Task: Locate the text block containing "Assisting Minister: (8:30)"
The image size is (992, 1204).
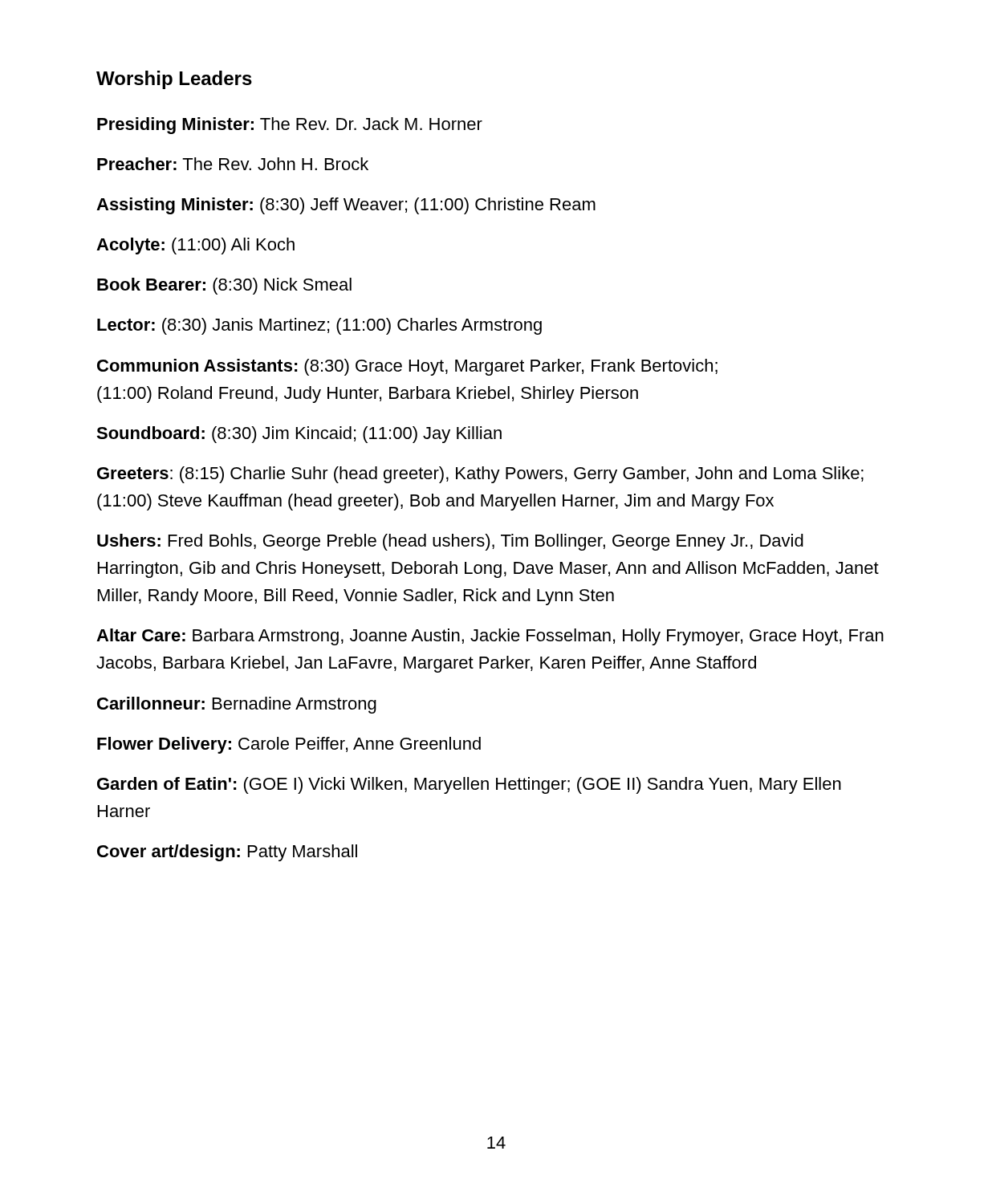Action: click(346, 204)
